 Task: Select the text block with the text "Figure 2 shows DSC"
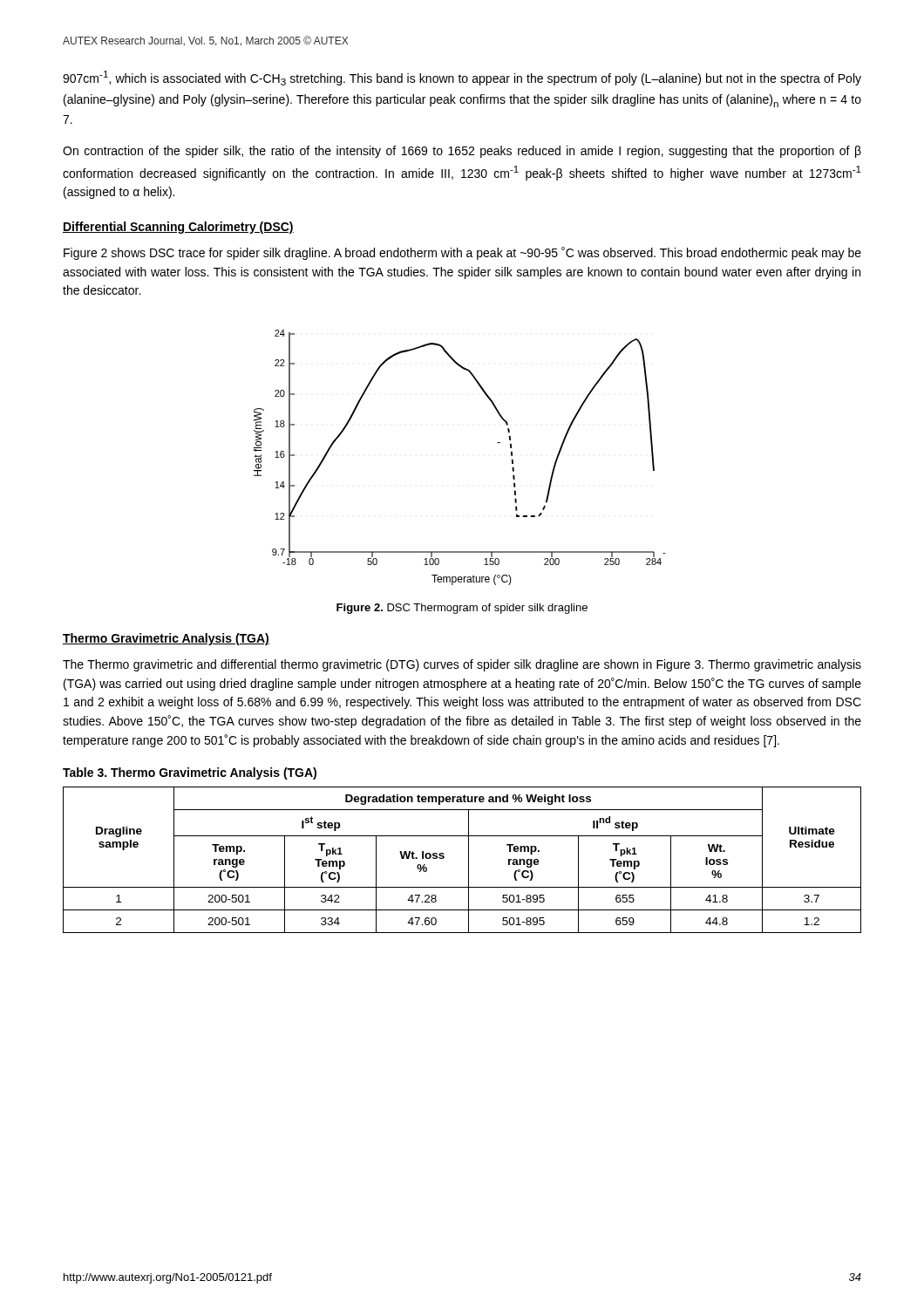(x=462, y=272)
